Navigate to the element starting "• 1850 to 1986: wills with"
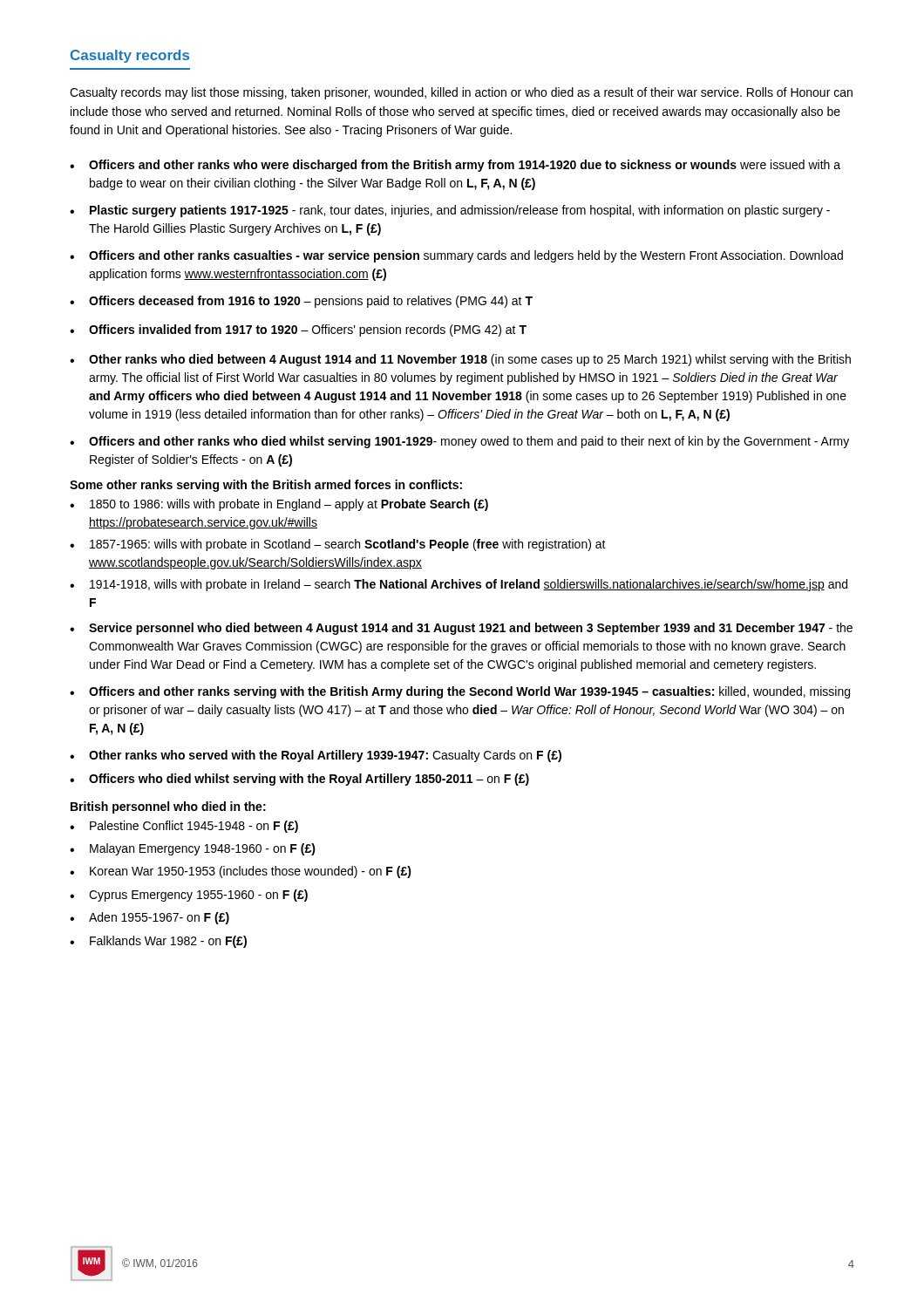Viewport: 924px width, 1308px height. [x=462, y=514]
